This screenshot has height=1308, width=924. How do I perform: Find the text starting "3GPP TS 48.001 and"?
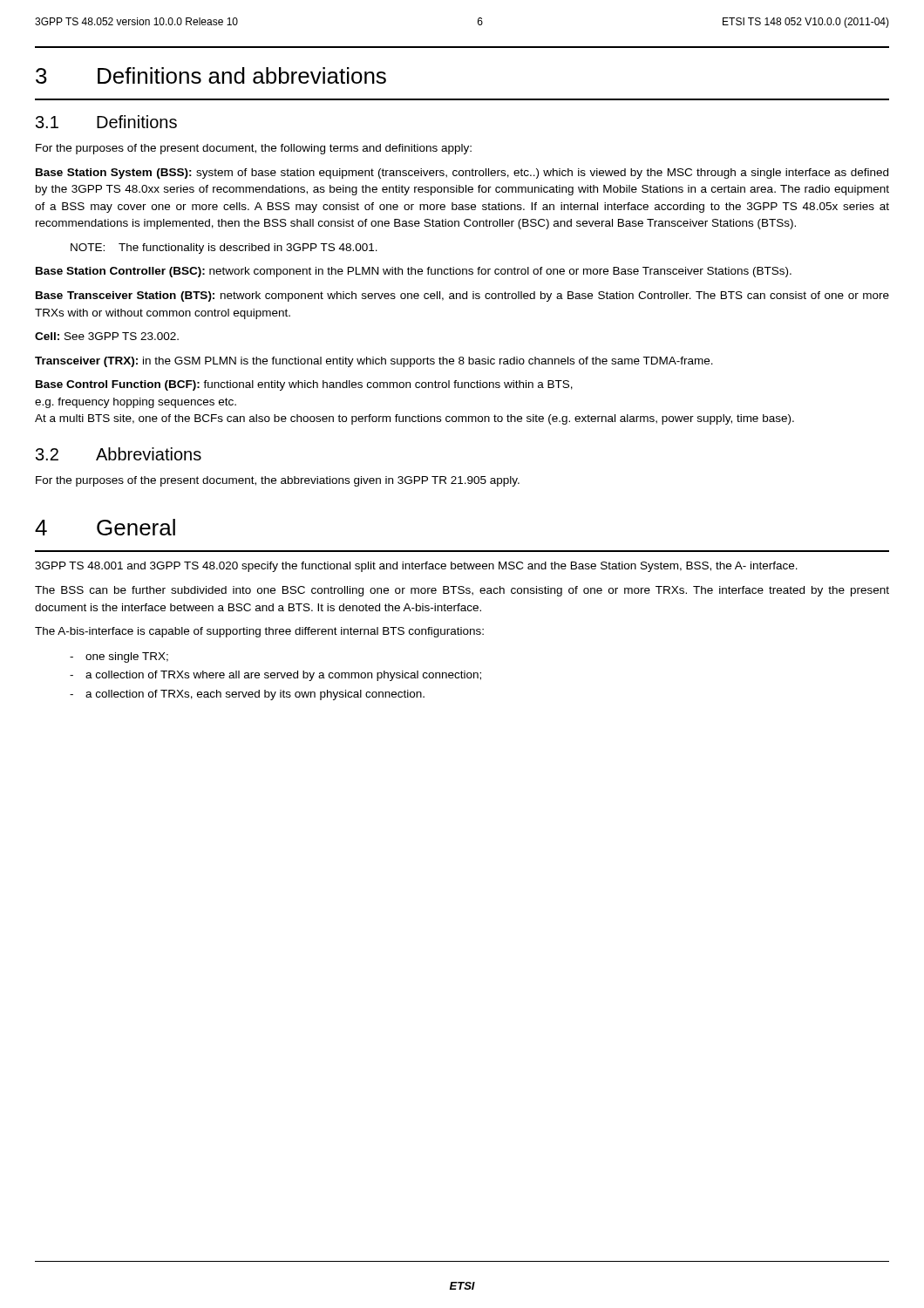(x=416, y=566)
